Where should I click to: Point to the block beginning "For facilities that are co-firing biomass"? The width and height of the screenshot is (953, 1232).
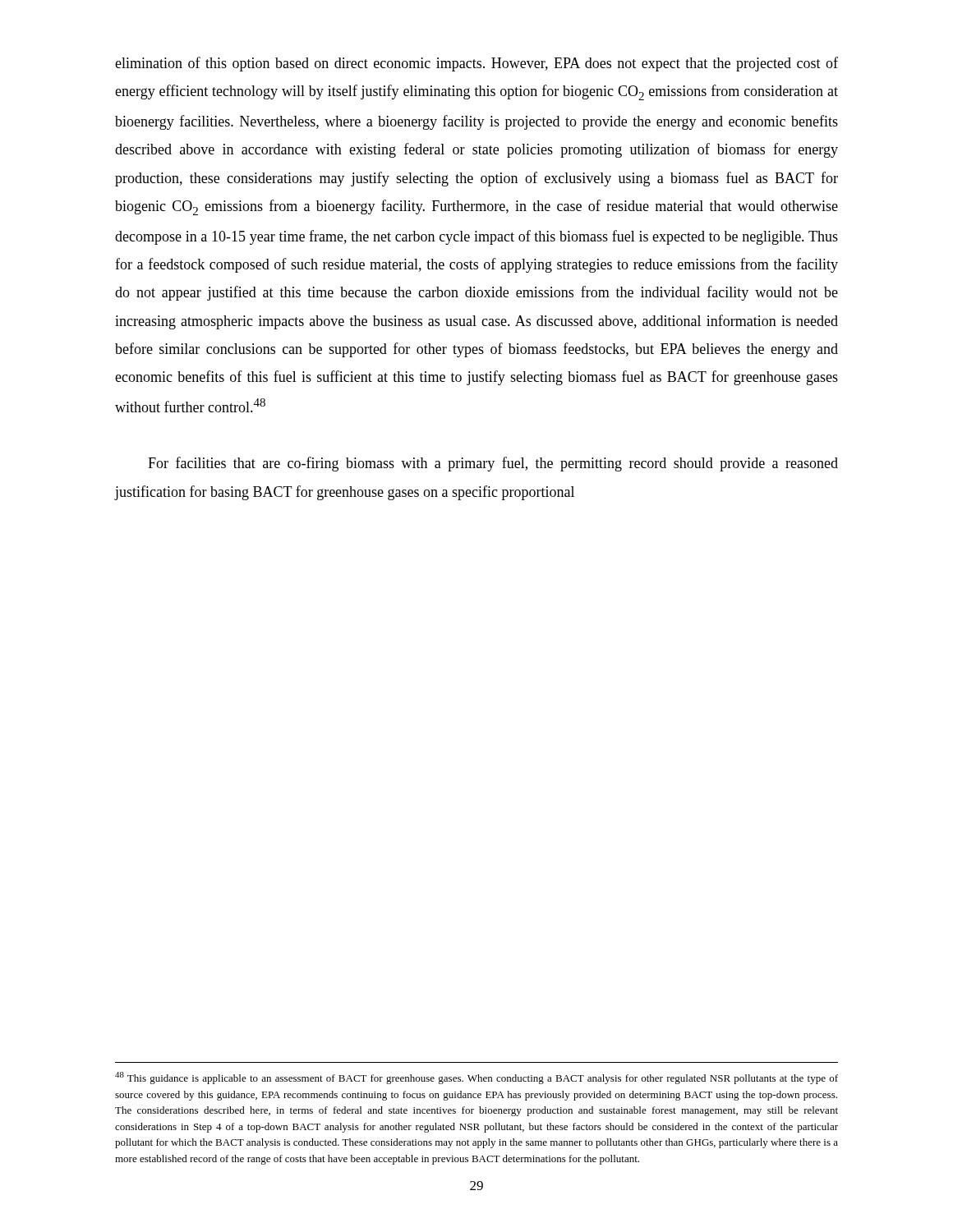(x=476, y=478)
